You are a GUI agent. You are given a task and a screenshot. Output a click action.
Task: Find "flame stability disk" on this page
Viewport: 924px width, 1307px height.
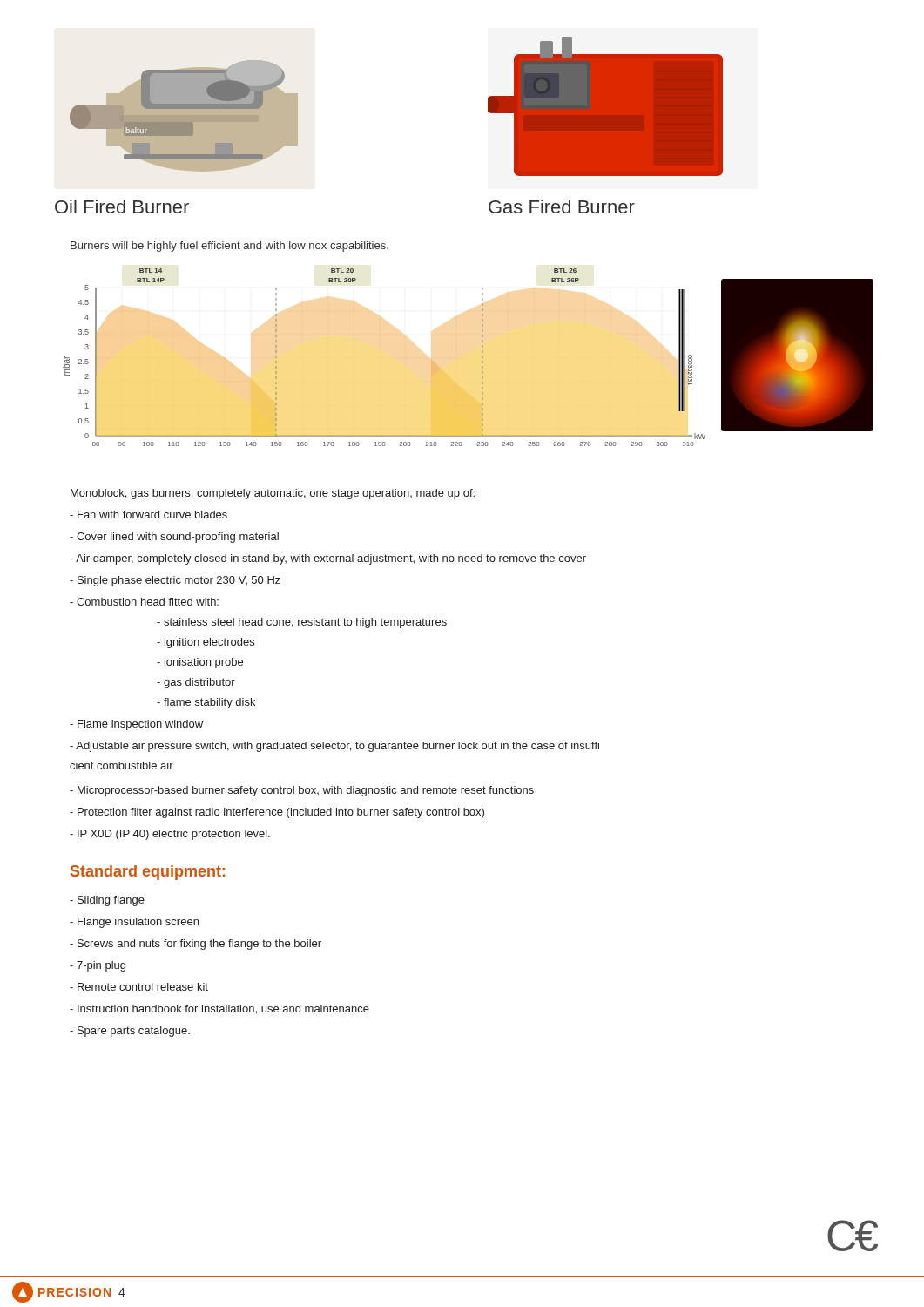pyautogui.click(x=206, y=702)
